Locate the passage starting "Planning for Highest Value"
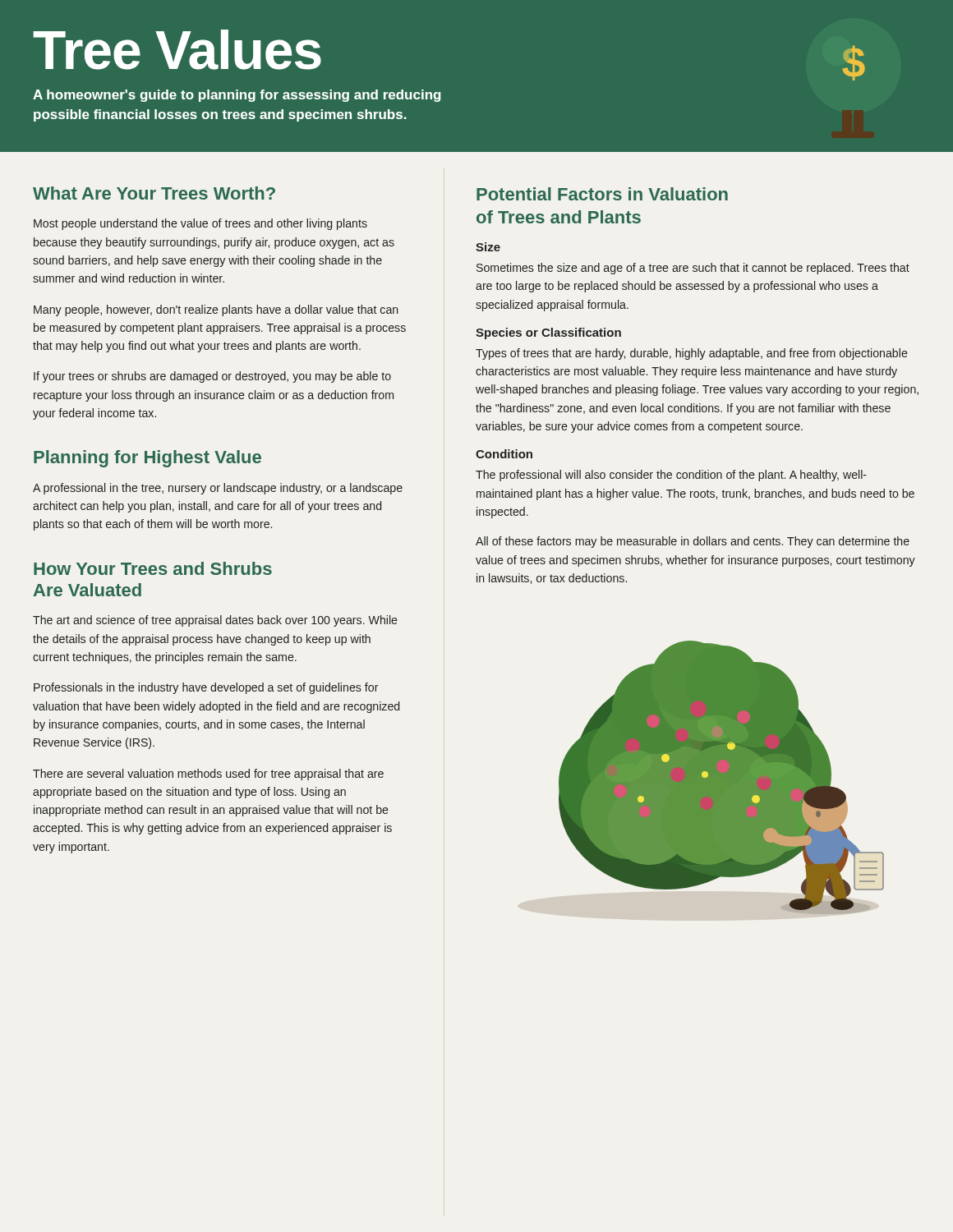This screenshot has width=953, height=1232. tap(147, 457)
